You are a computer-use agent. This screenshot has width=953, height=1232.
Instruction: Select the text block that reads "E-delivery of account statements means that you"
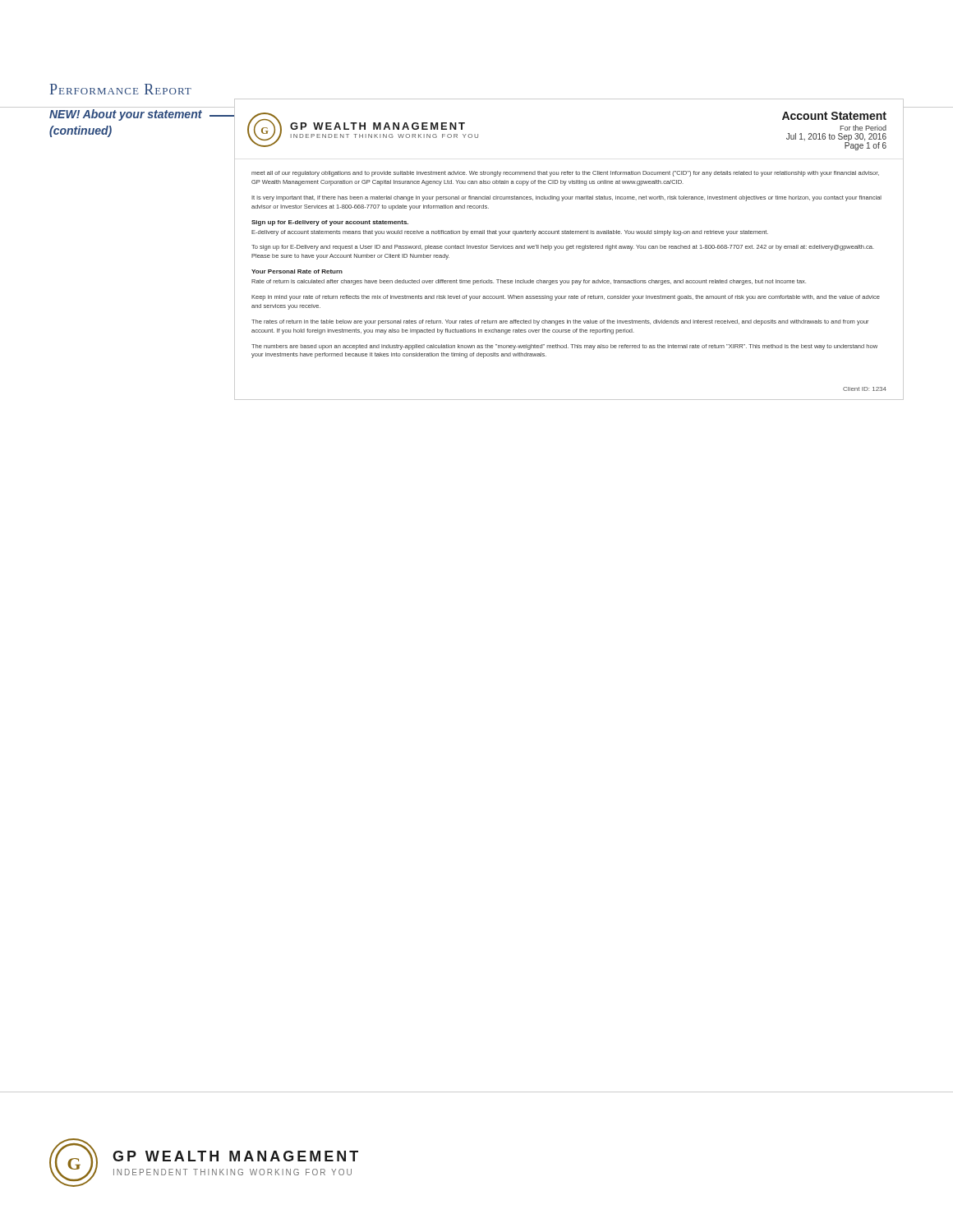[510, 232]
